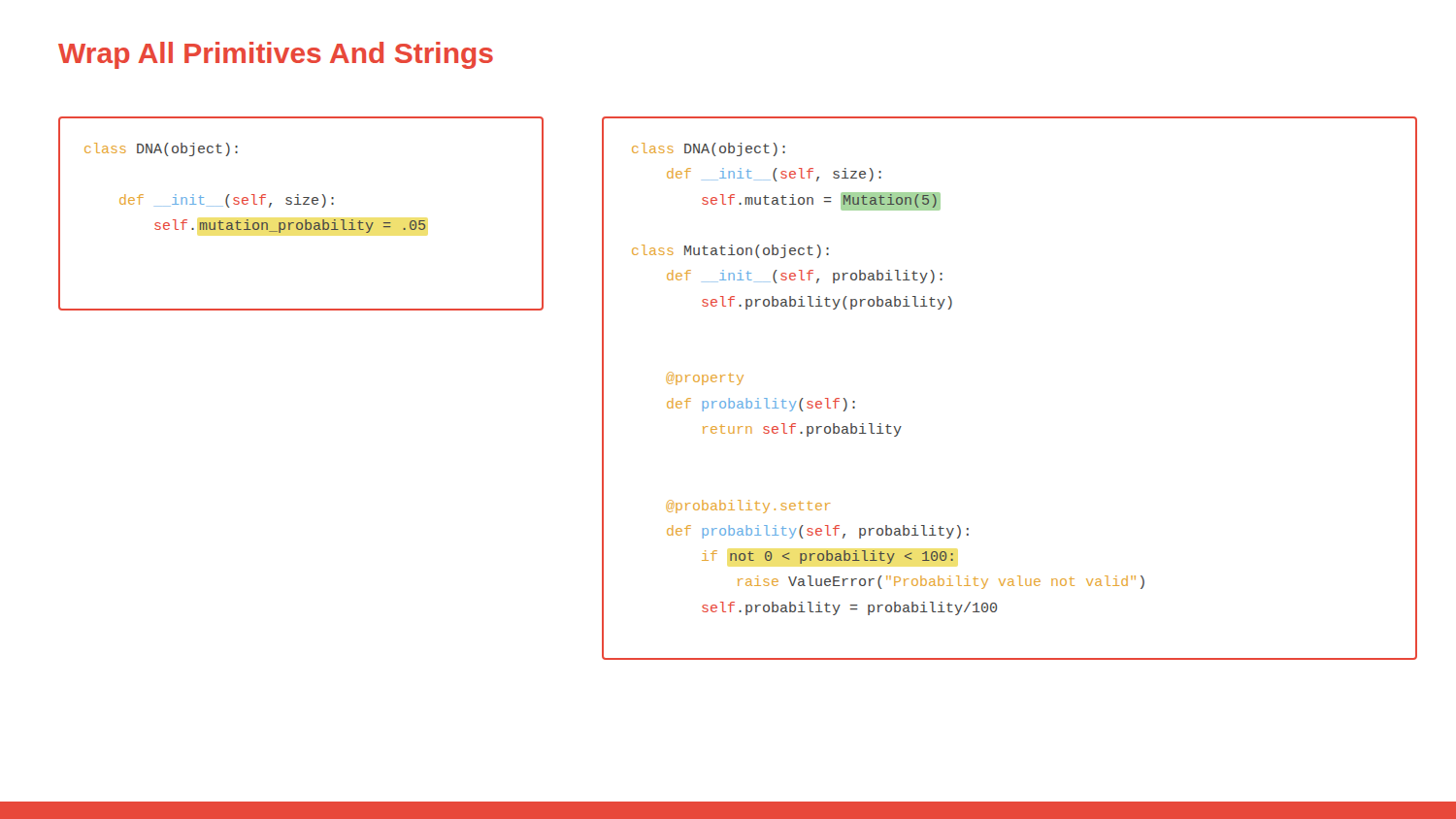
Task: Select the text starting "Wrap All Primitives"
Action: point(276,53)
